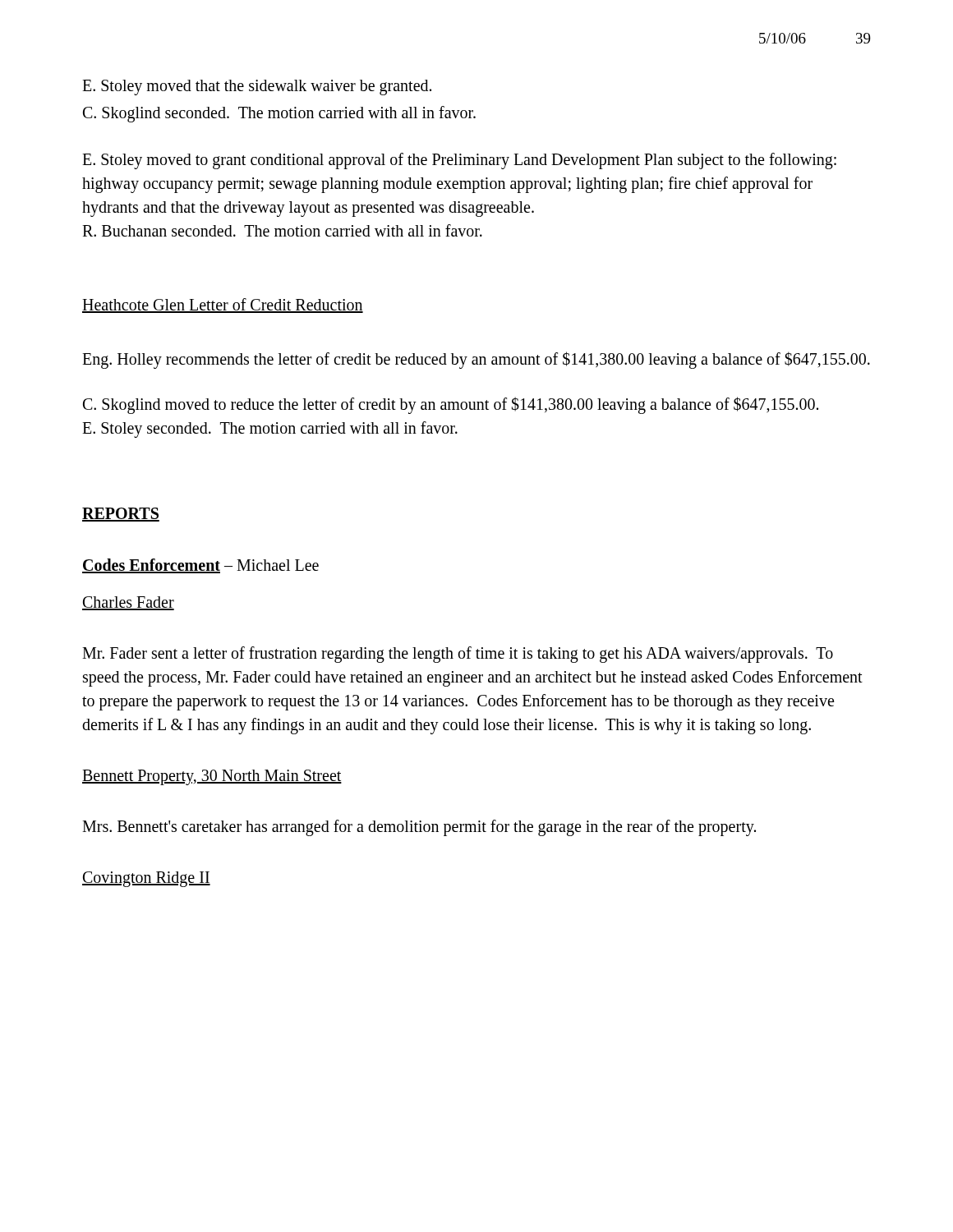Screen dimensions: 1232x953
Task: Locate the section header containing "Covington Ridge II"
Action: pos(146,878)
